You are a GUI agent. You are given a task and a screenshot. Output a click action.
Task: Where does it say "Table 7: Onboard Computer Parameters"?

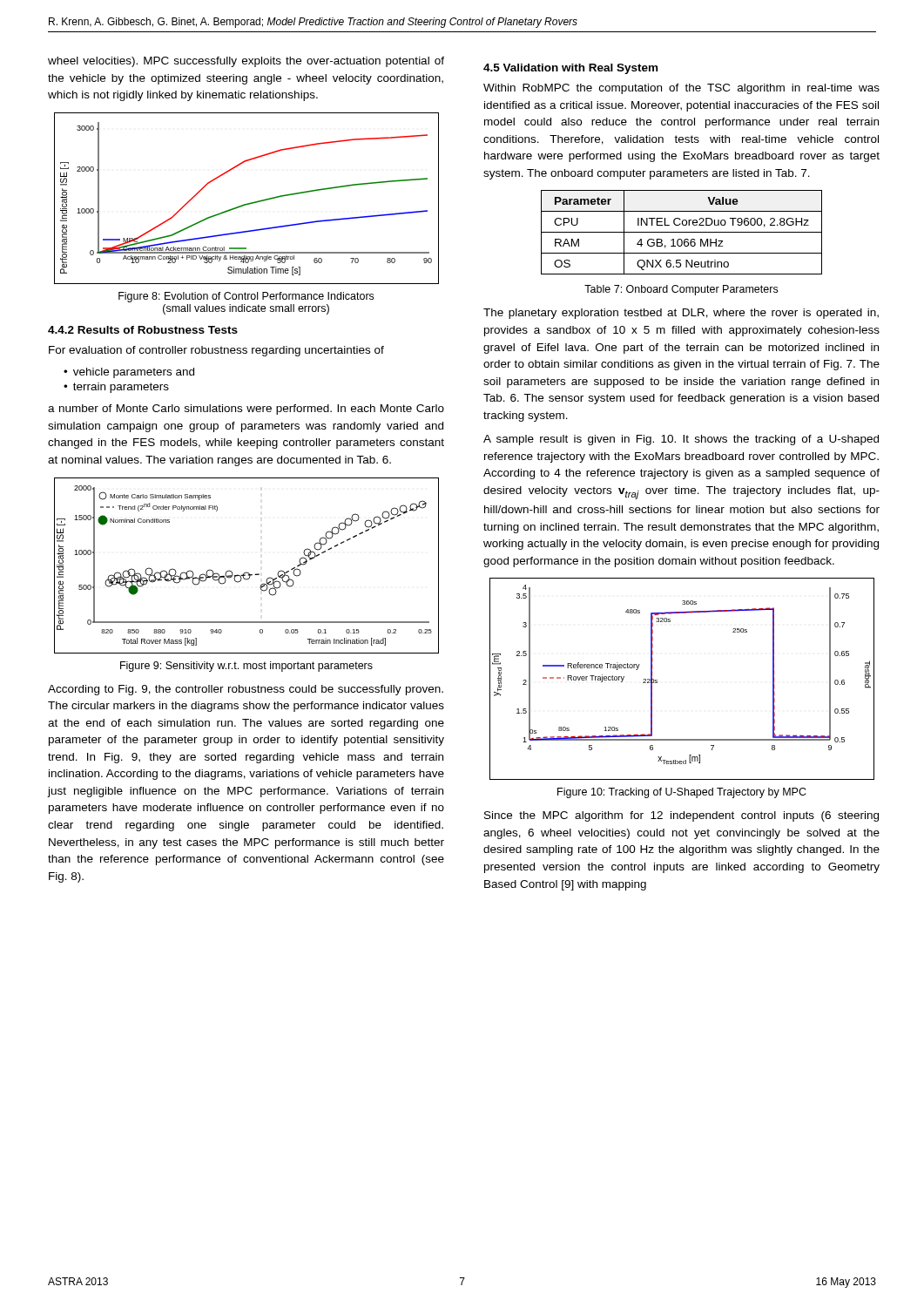(681, 290)
